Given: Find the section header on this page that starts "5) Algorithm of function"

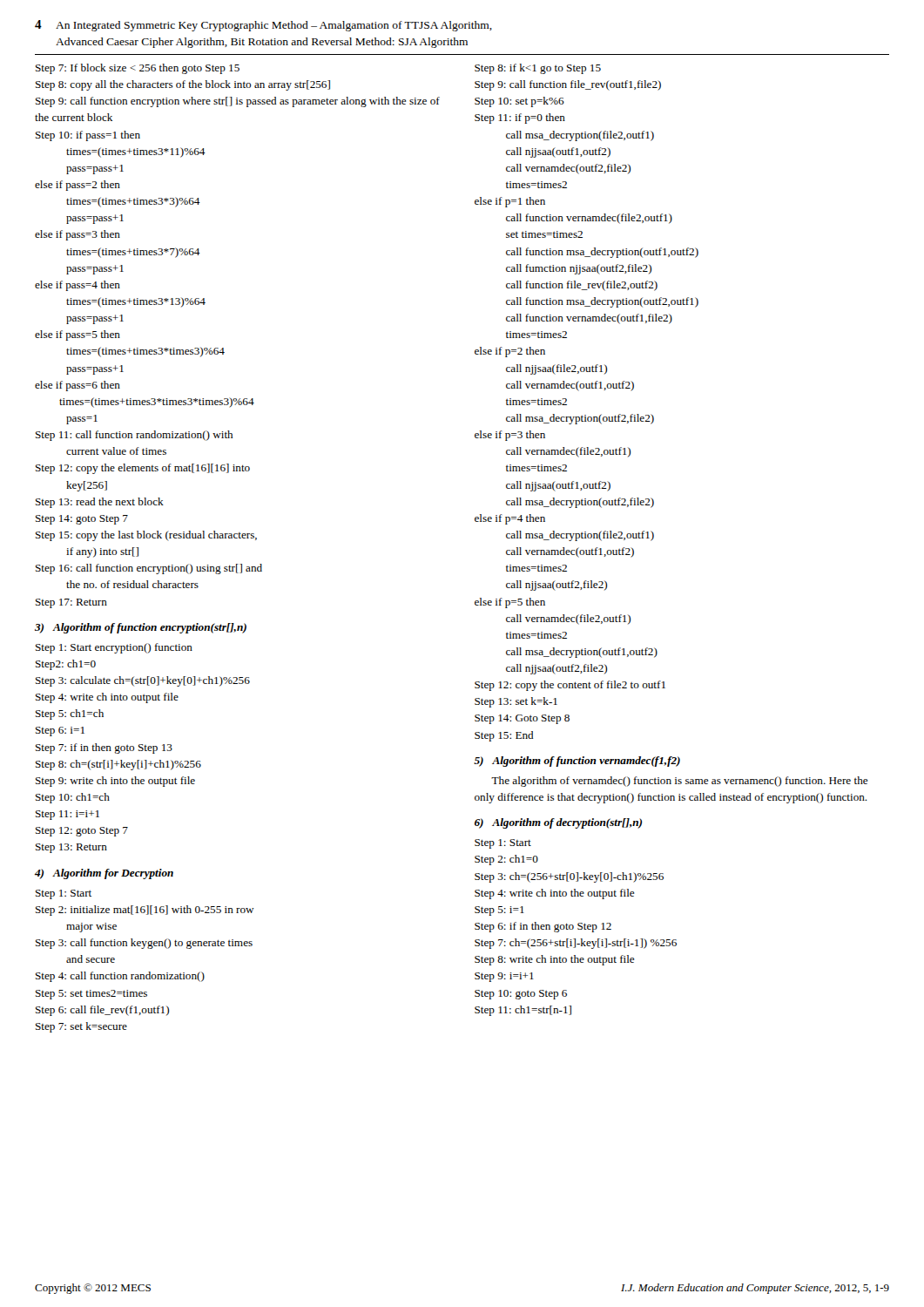Looking at the screenshot, I should [682, 760].
